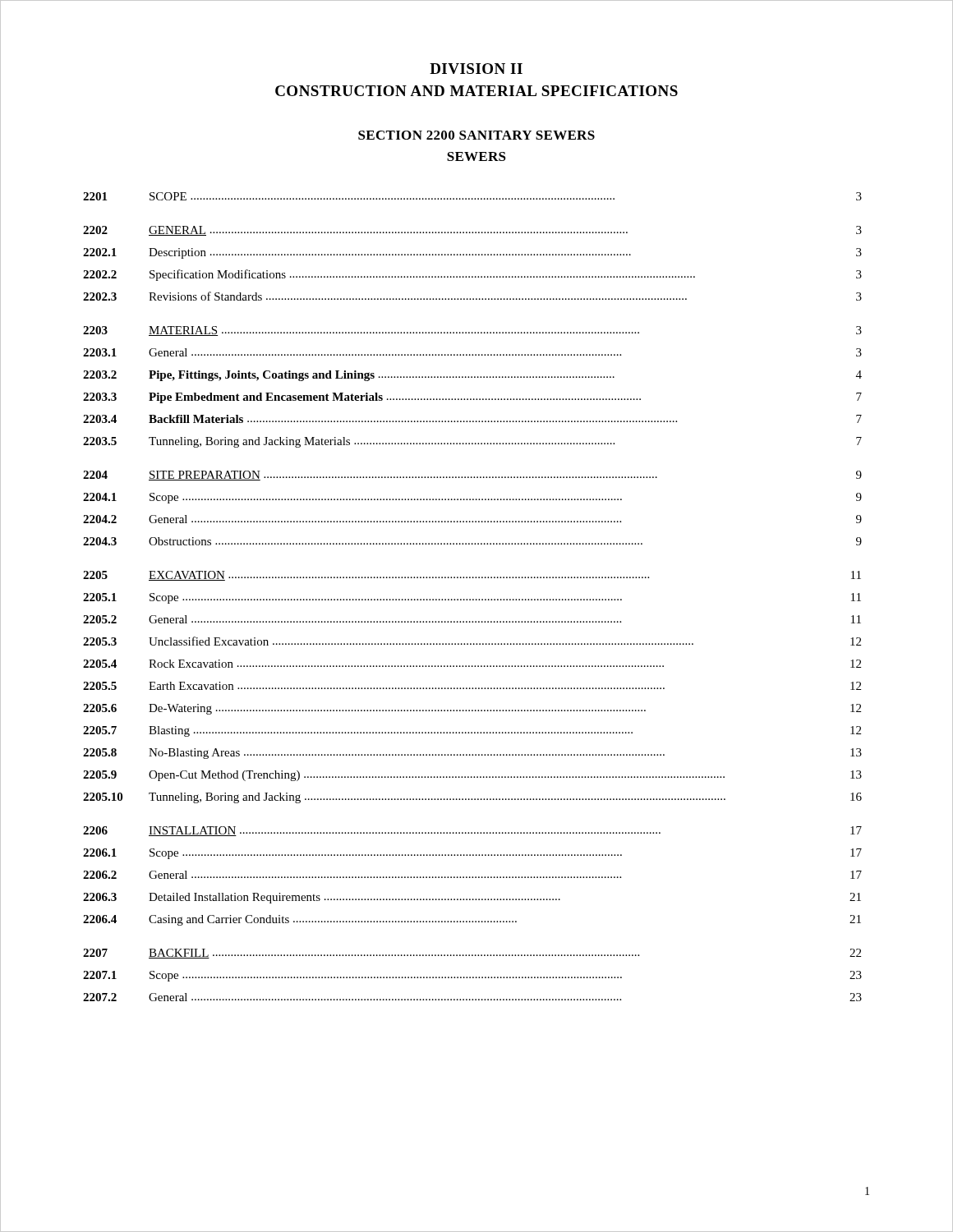Click on the table containing "2201"

(476, 593)
